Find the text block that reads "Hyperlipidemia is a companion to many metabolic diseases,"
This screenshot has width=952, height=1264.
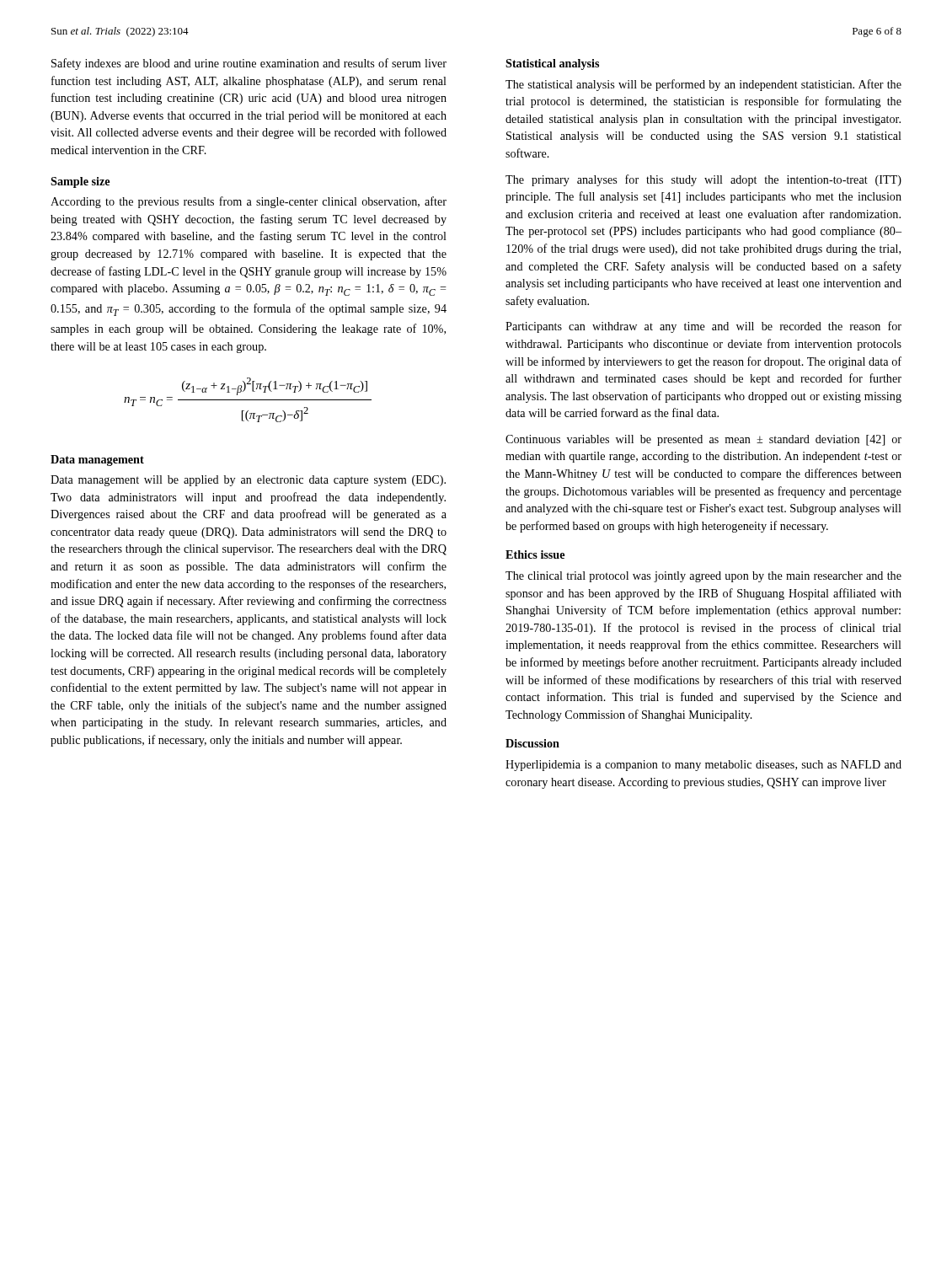tap(703, 773)
